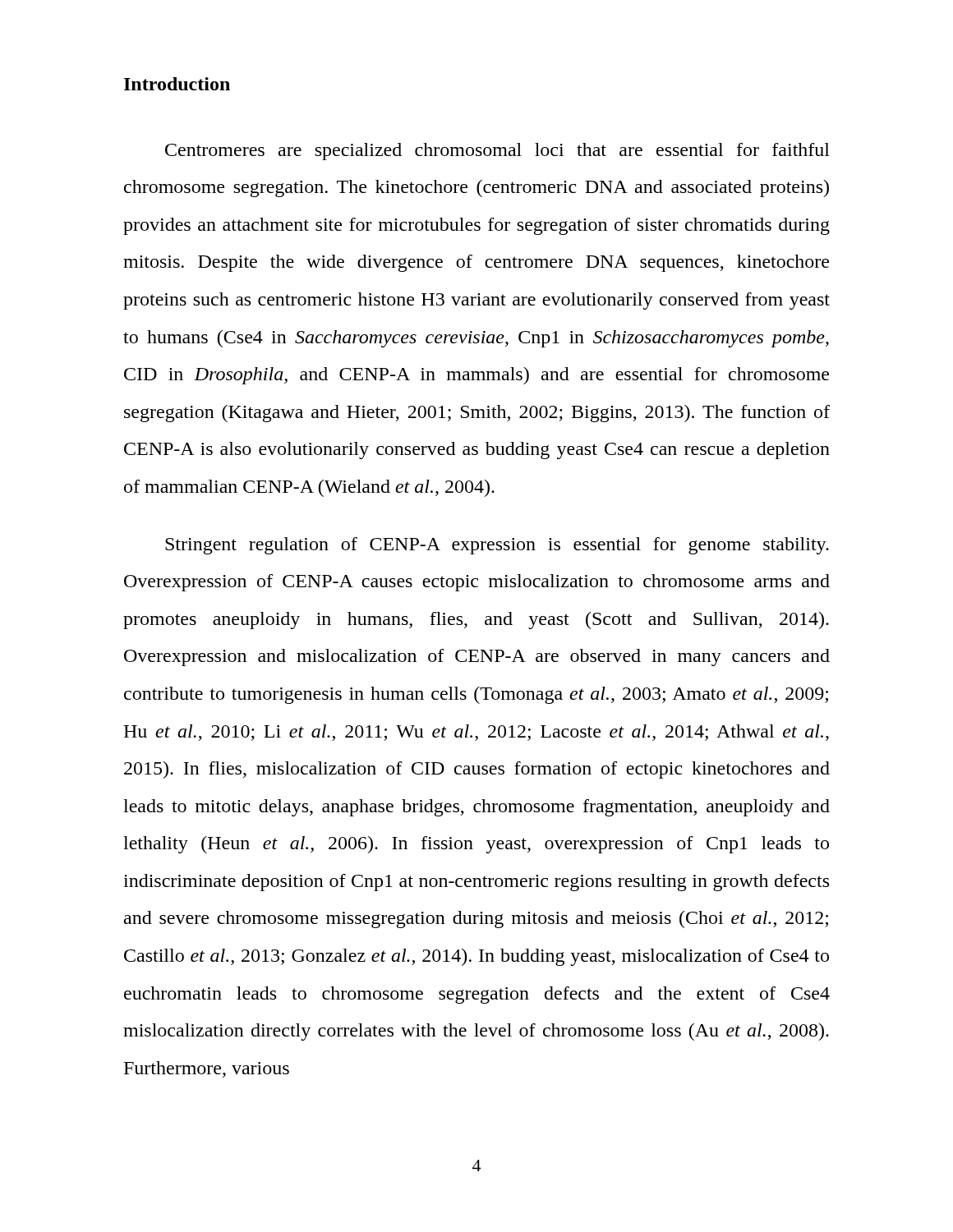Select the passage starting "Centromeres are specialized"
953x1232 pixels.
coord(497,152)
